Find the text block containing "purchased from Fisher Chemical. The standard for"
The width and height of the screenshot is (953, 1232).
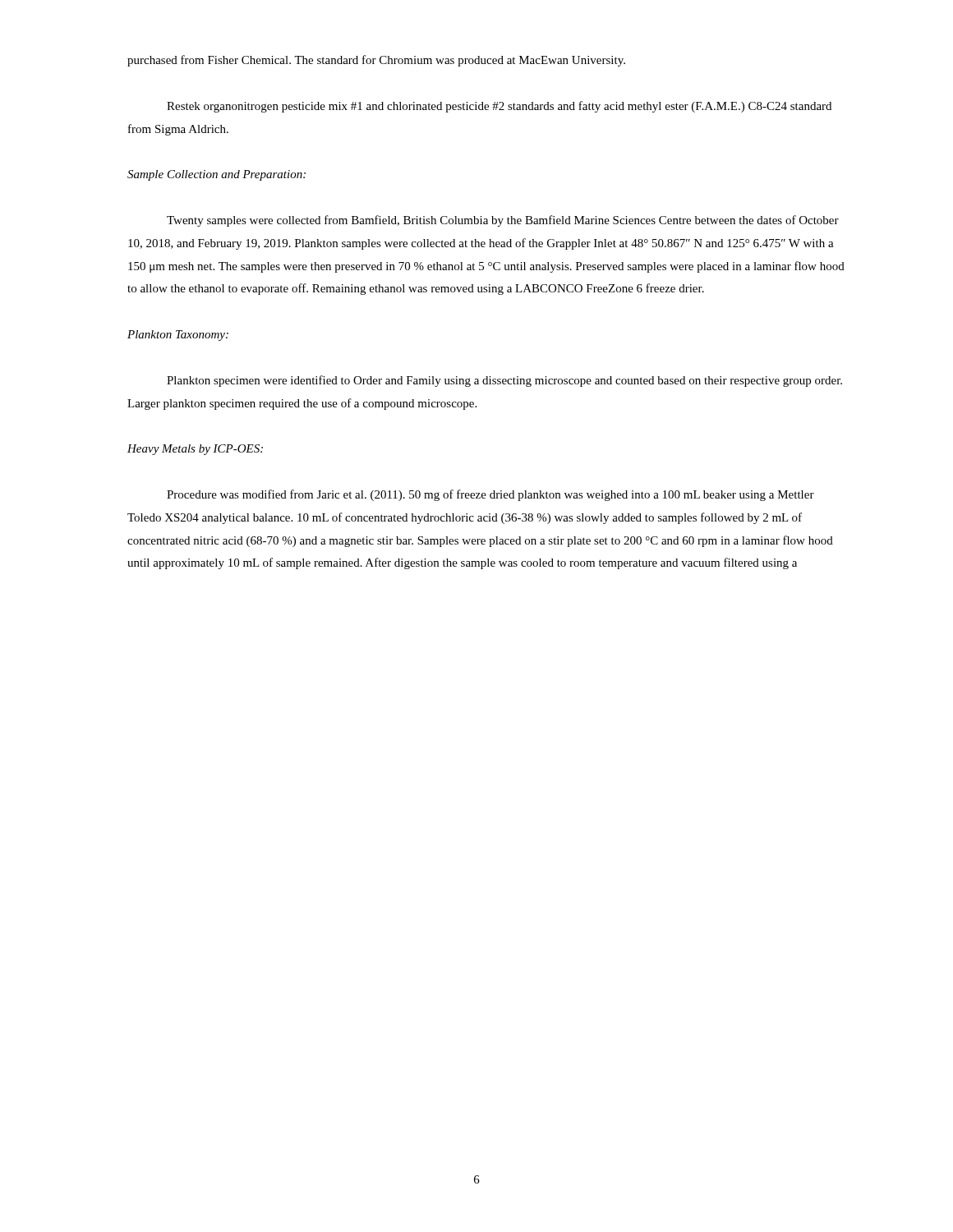pyautogui.click(x=487, y=61)
